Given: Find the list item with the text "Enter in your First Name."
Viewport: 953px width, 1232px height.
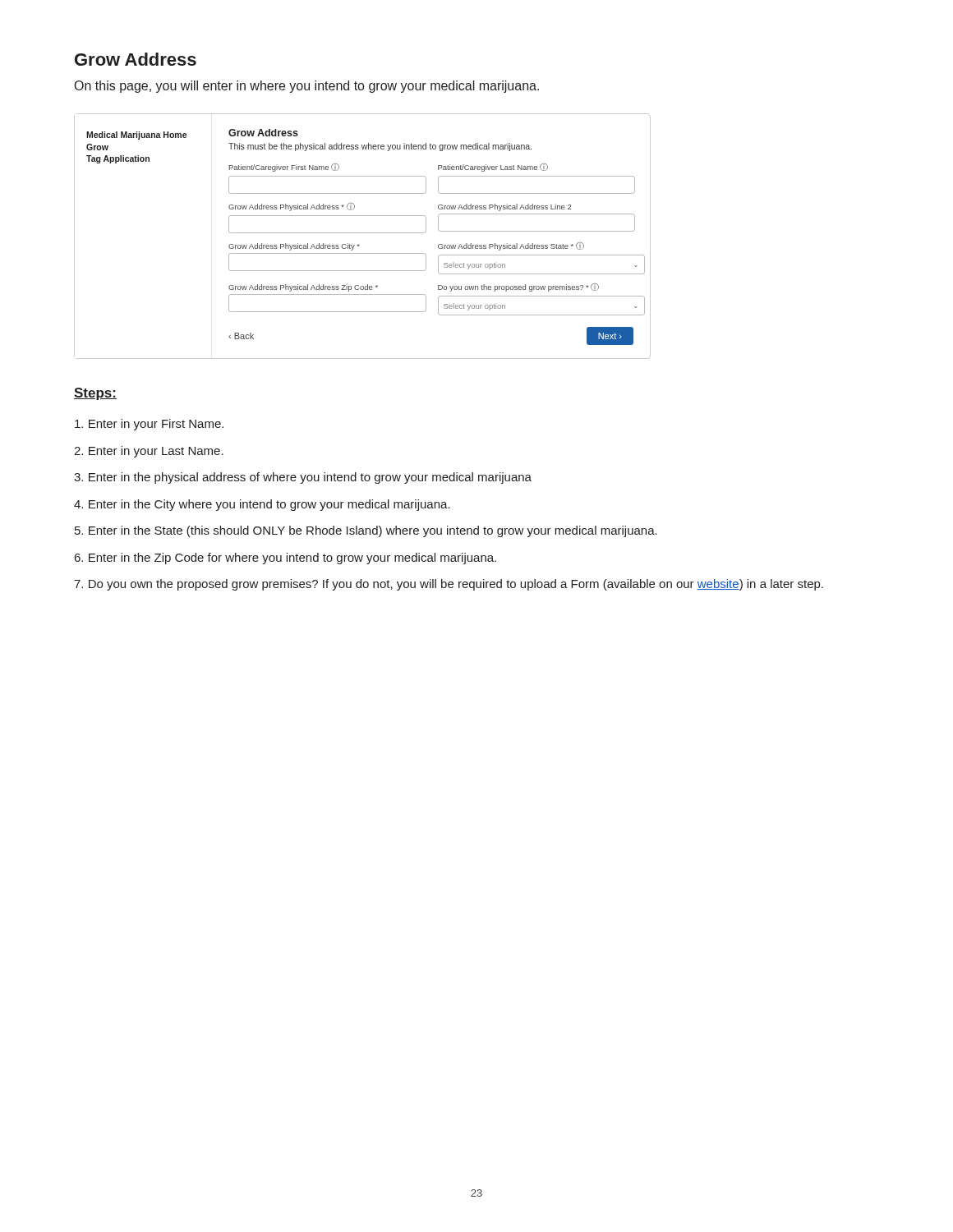Looking at the screenshot, I should point(149,423).
